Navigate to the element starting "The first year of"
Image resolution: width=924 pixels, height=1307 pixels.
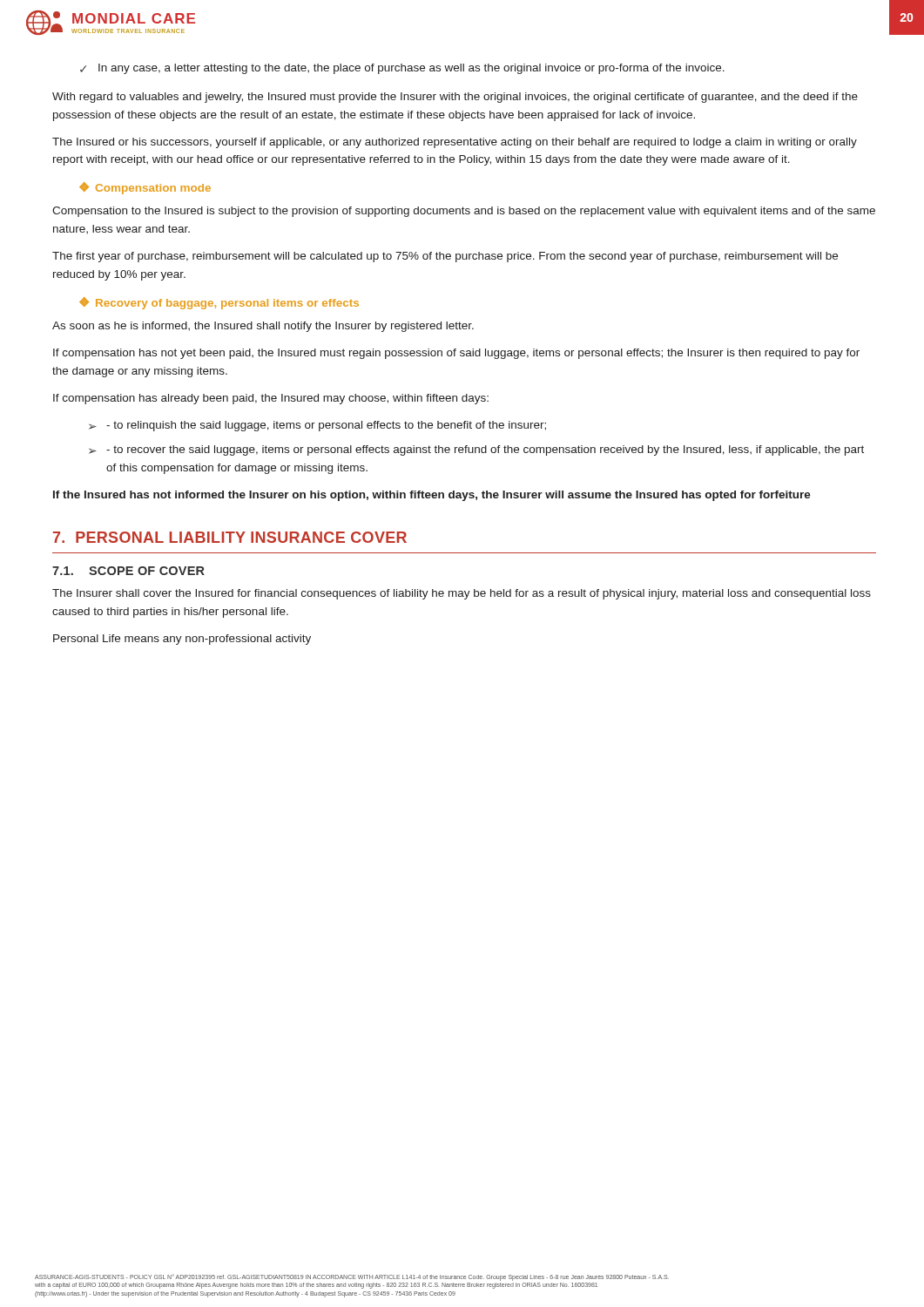click(445, 265)
